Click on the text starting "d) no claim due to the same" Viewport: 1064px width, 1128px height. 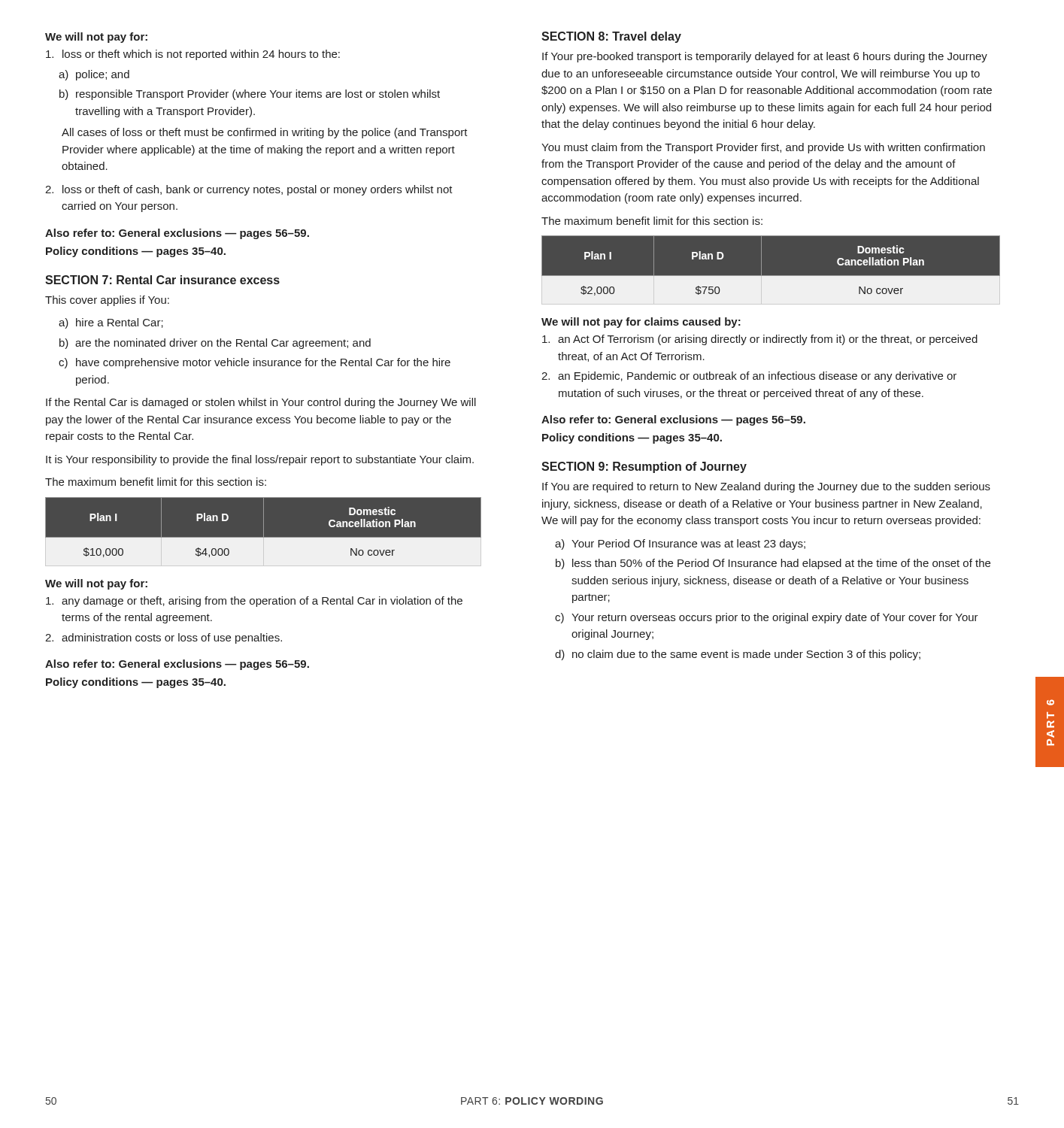pyautogui.click(x=778, y=654)
